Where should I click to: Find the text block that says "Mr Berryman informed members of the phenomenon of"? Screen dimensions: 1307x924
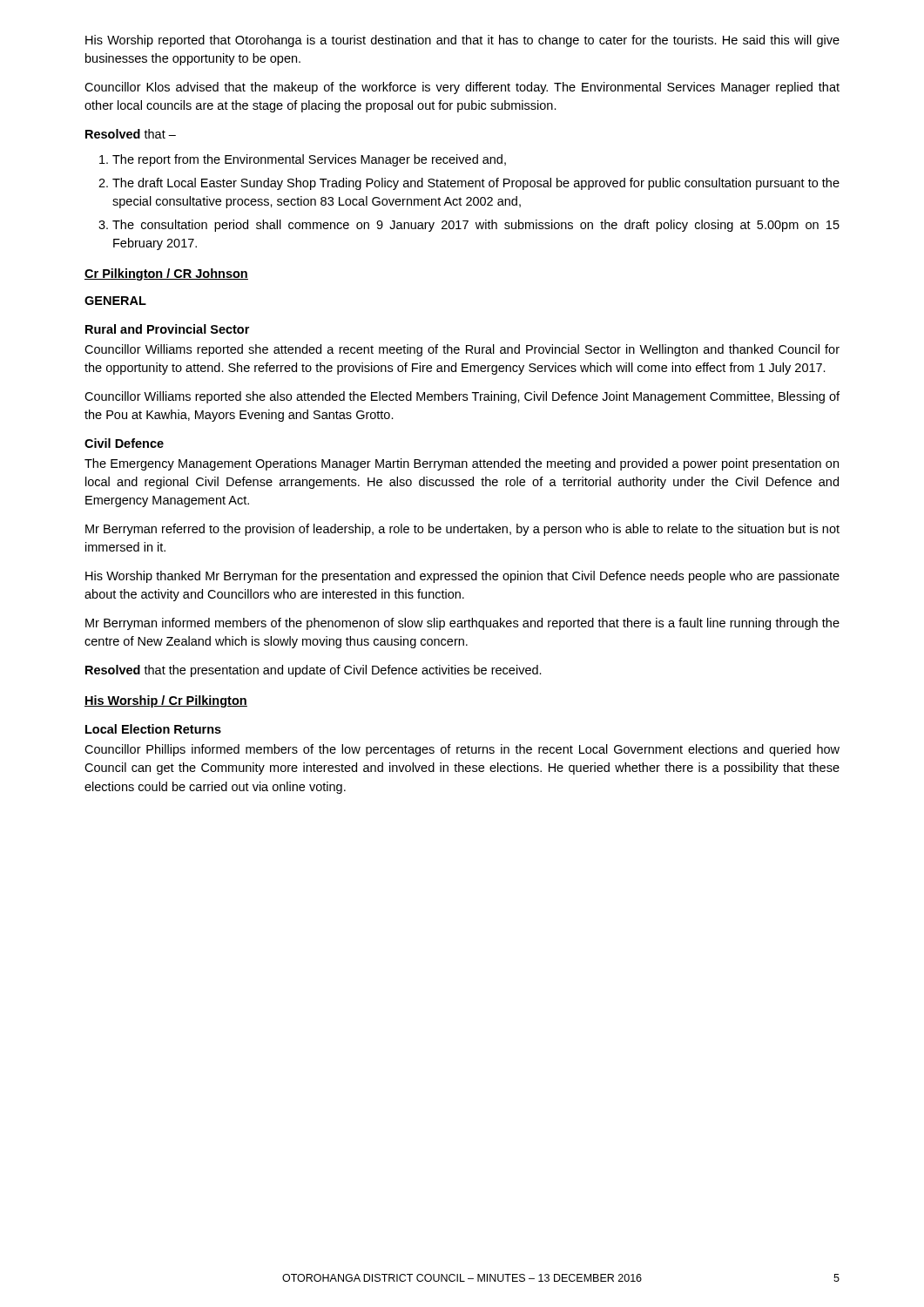tap(462, 633)
